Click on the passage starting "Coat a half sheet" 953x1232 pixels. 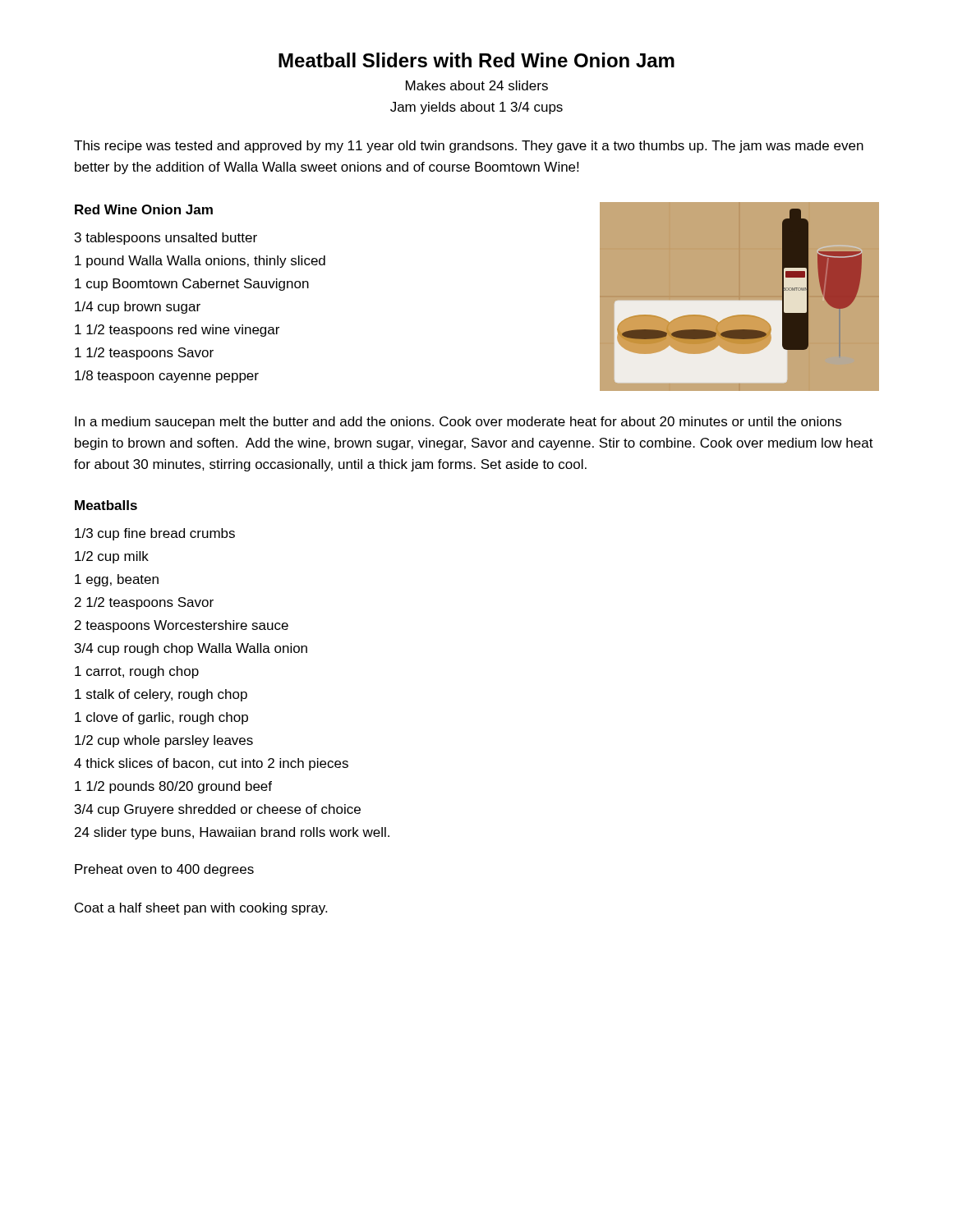pyautogui.click(x=201, y=908)
